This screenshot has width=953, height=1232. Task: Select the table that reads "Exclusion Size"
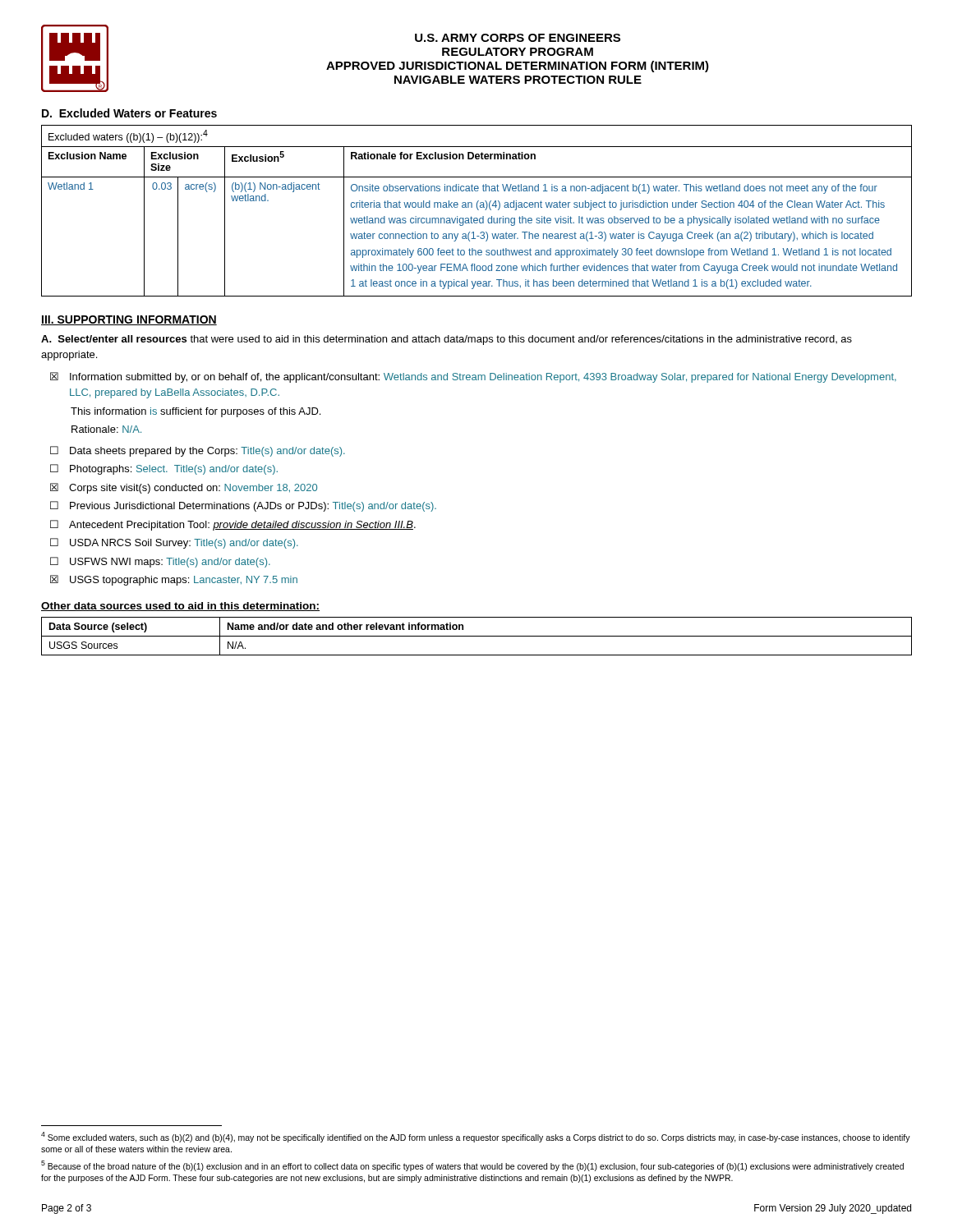point(476,211)
